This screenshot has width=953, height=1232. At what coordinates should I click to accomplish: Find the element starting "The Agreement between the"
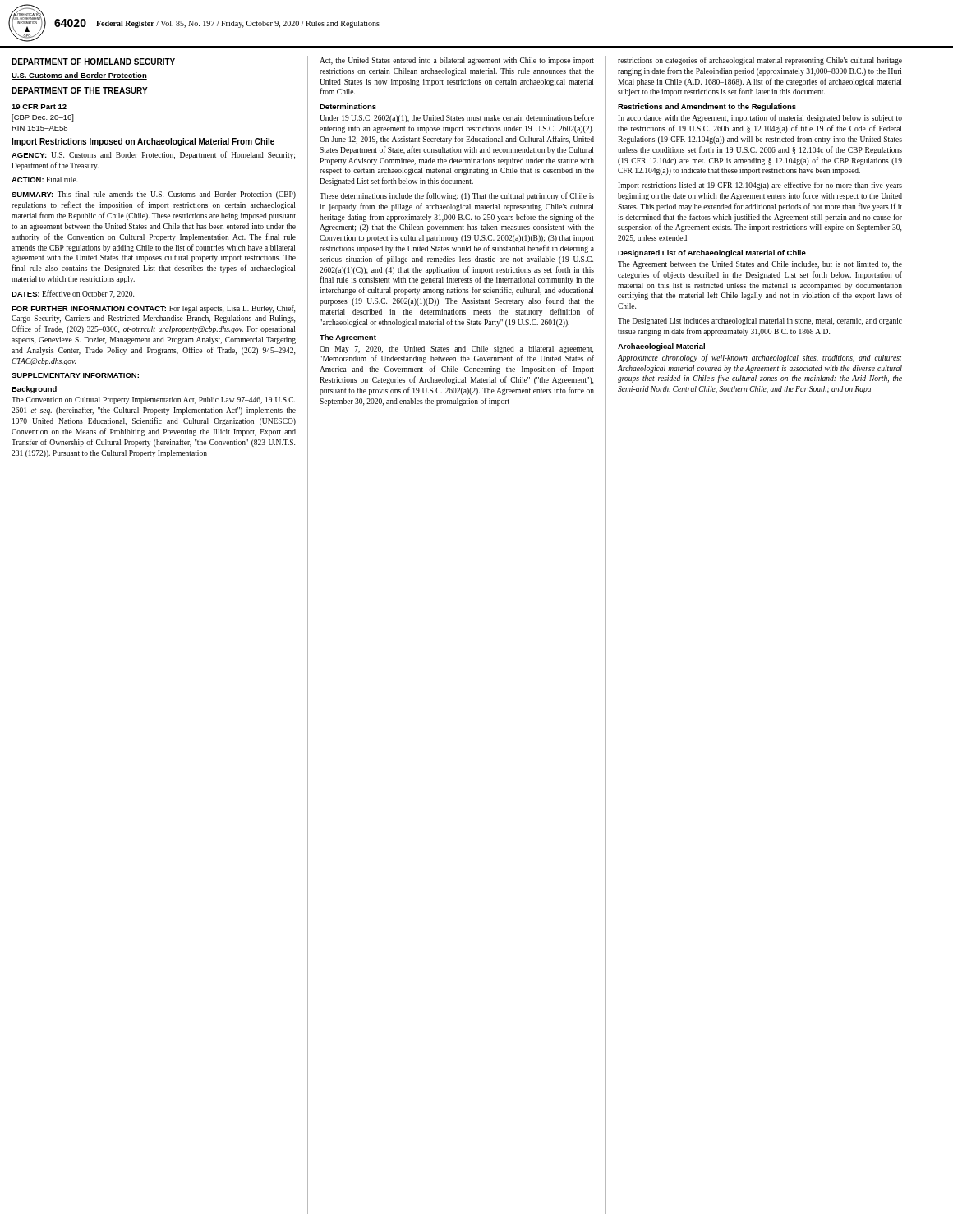point(760,286)
